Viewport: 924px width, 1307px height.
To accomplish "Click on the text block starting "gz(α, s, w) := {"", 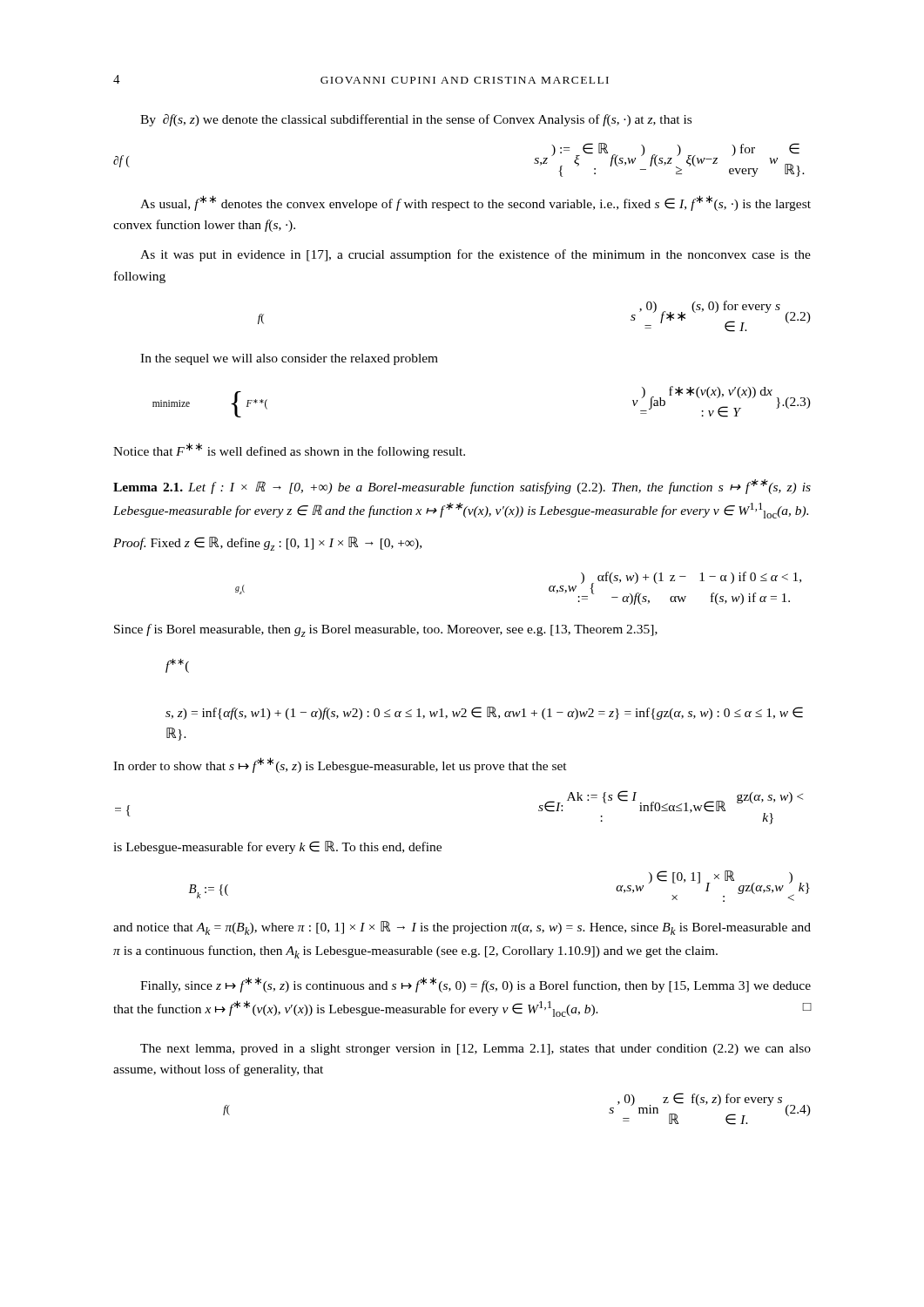I will click(239, 588).
